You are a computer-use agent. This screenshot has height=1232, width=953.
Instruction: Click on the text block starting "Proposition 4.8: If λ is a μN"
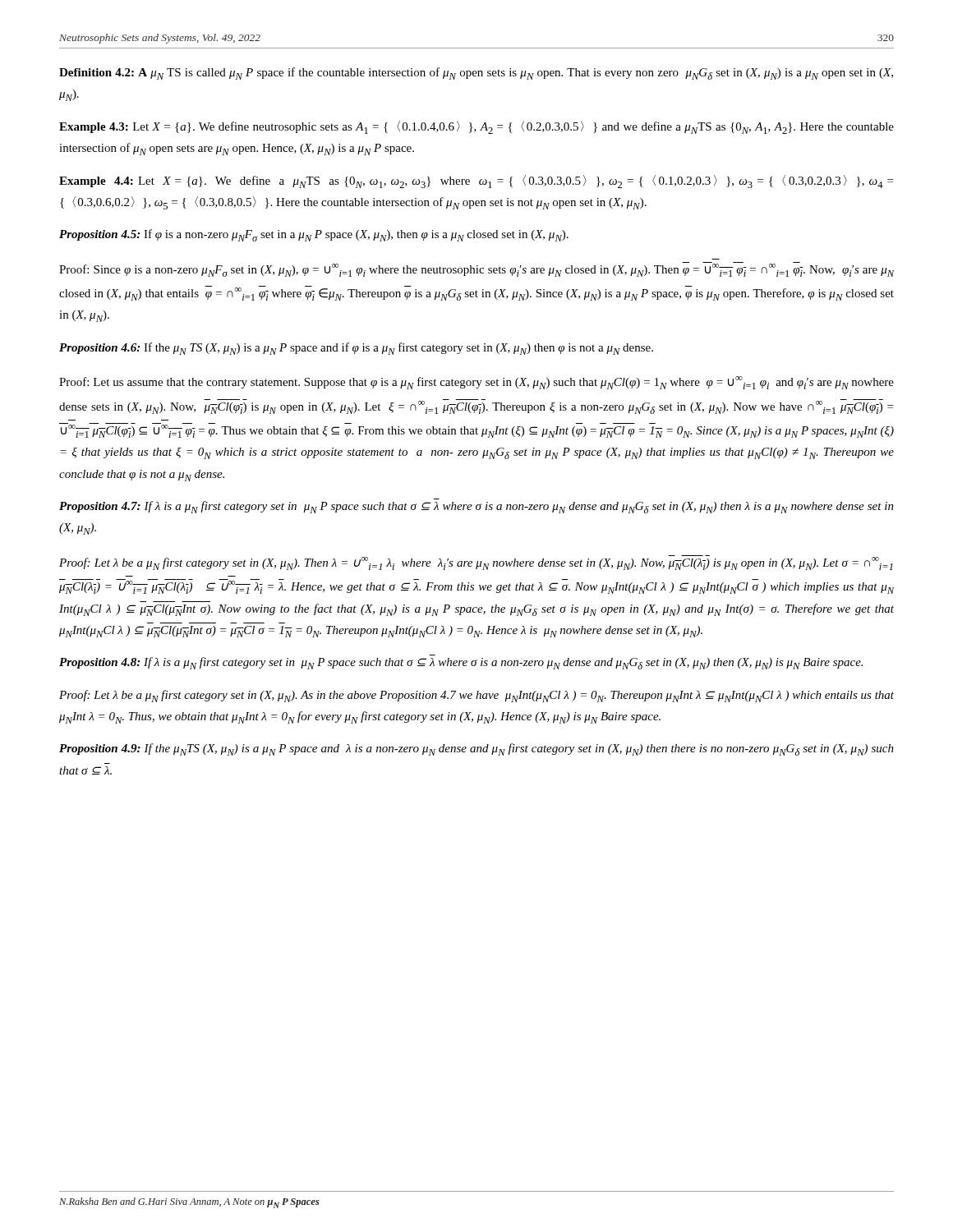pos(476,664)
